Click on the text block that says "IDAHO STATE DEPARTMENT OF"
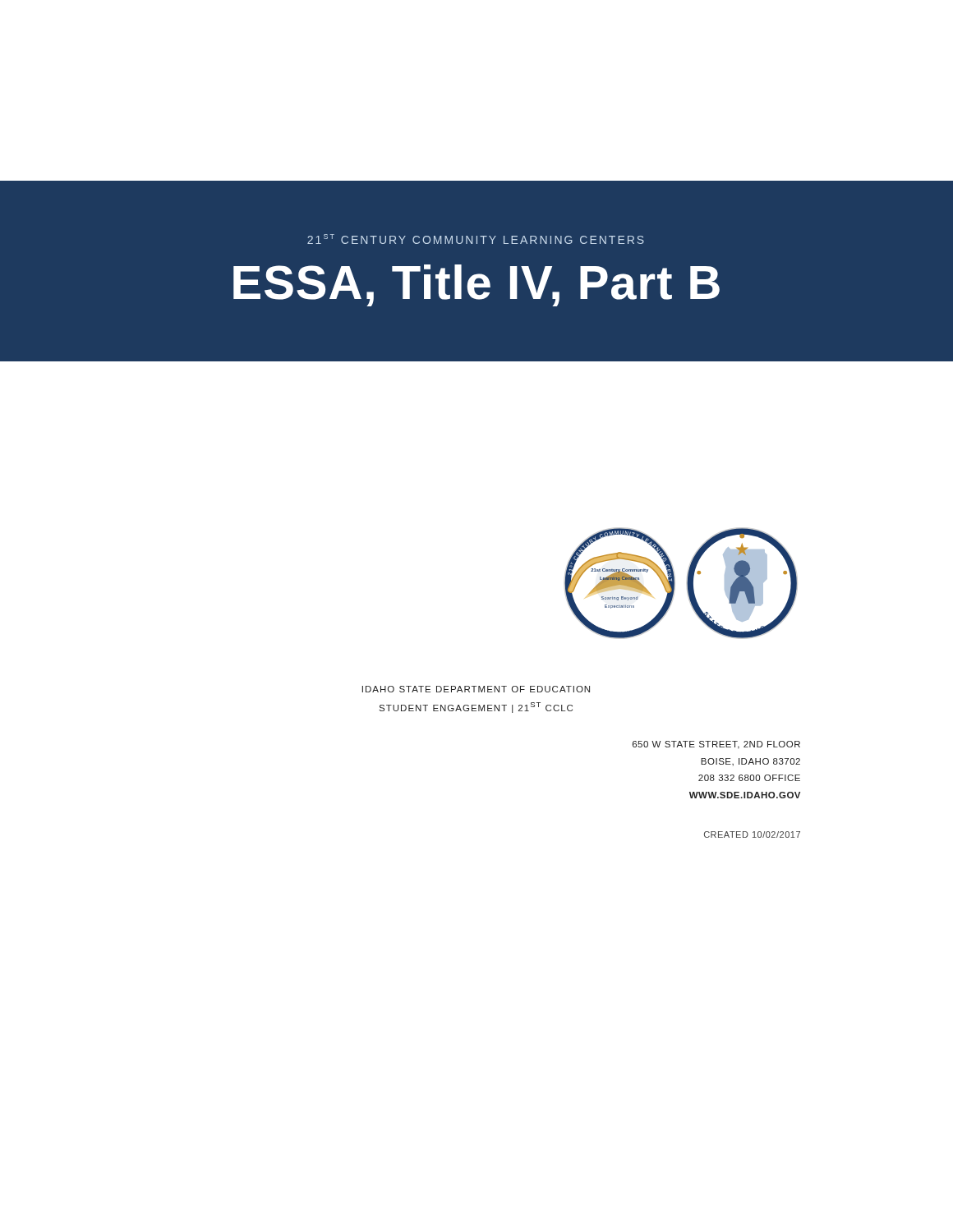Viewport: 953px width, 1232px height. coord(476,698)
